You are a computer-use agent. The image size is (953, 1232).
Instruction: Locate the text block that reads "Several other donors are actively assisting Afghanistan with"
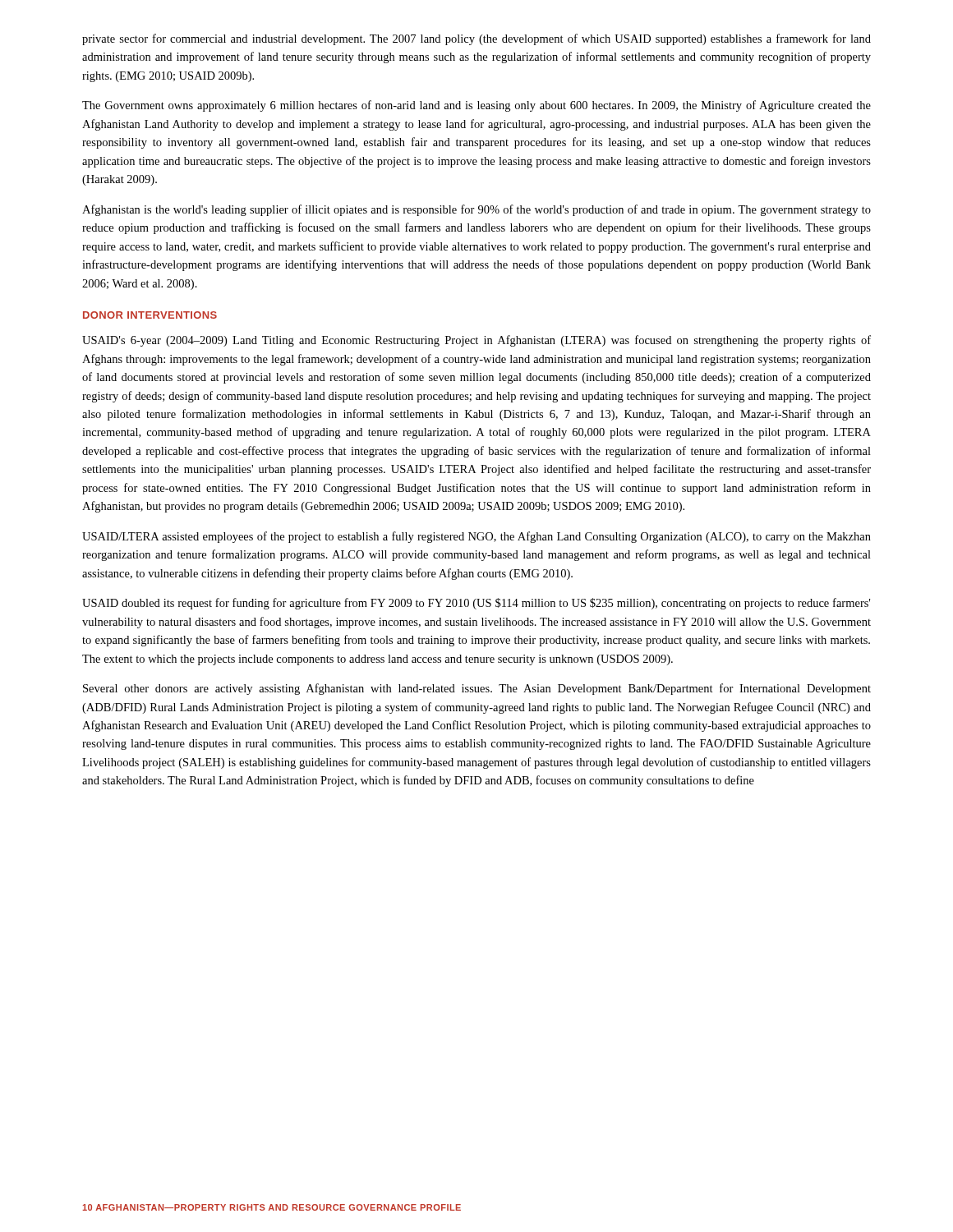pyautogui.click(x=476, y=734)
